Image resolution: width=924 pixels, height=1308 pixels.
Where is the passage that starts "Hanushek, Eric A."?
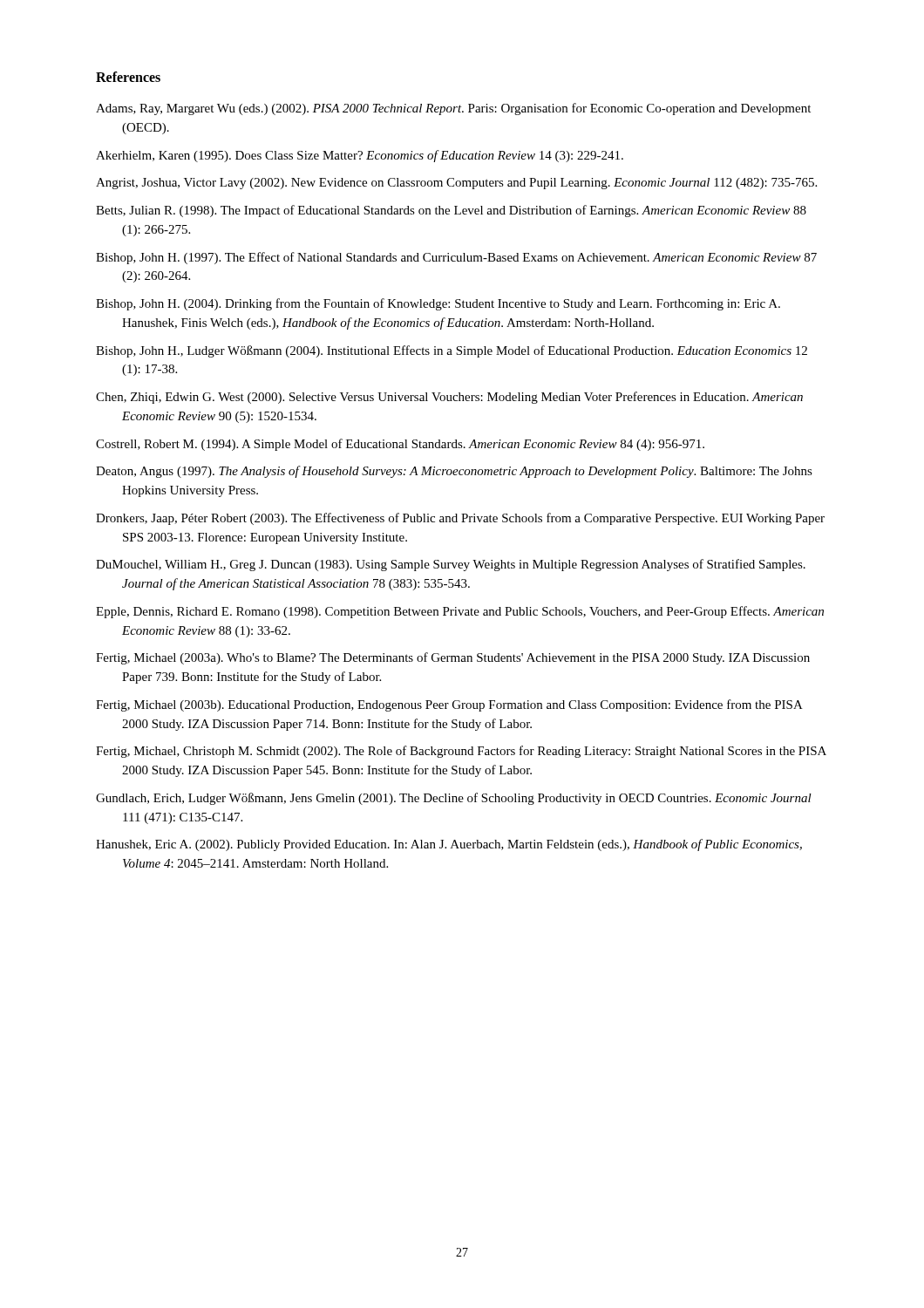point(449,854)
